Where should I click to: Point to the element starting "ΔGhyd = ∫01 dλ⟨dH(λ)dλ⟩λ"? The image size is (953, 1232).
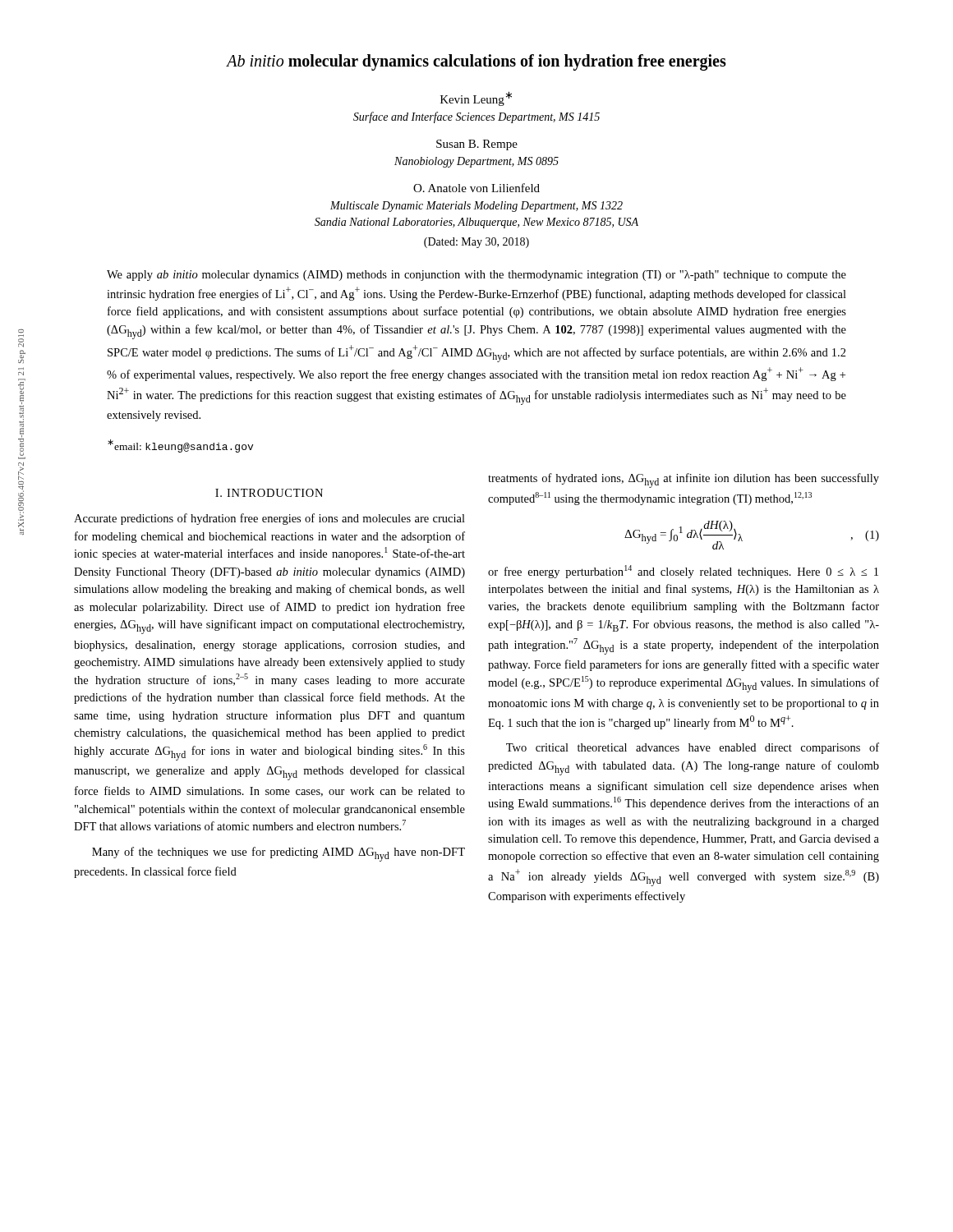(684, 535)
